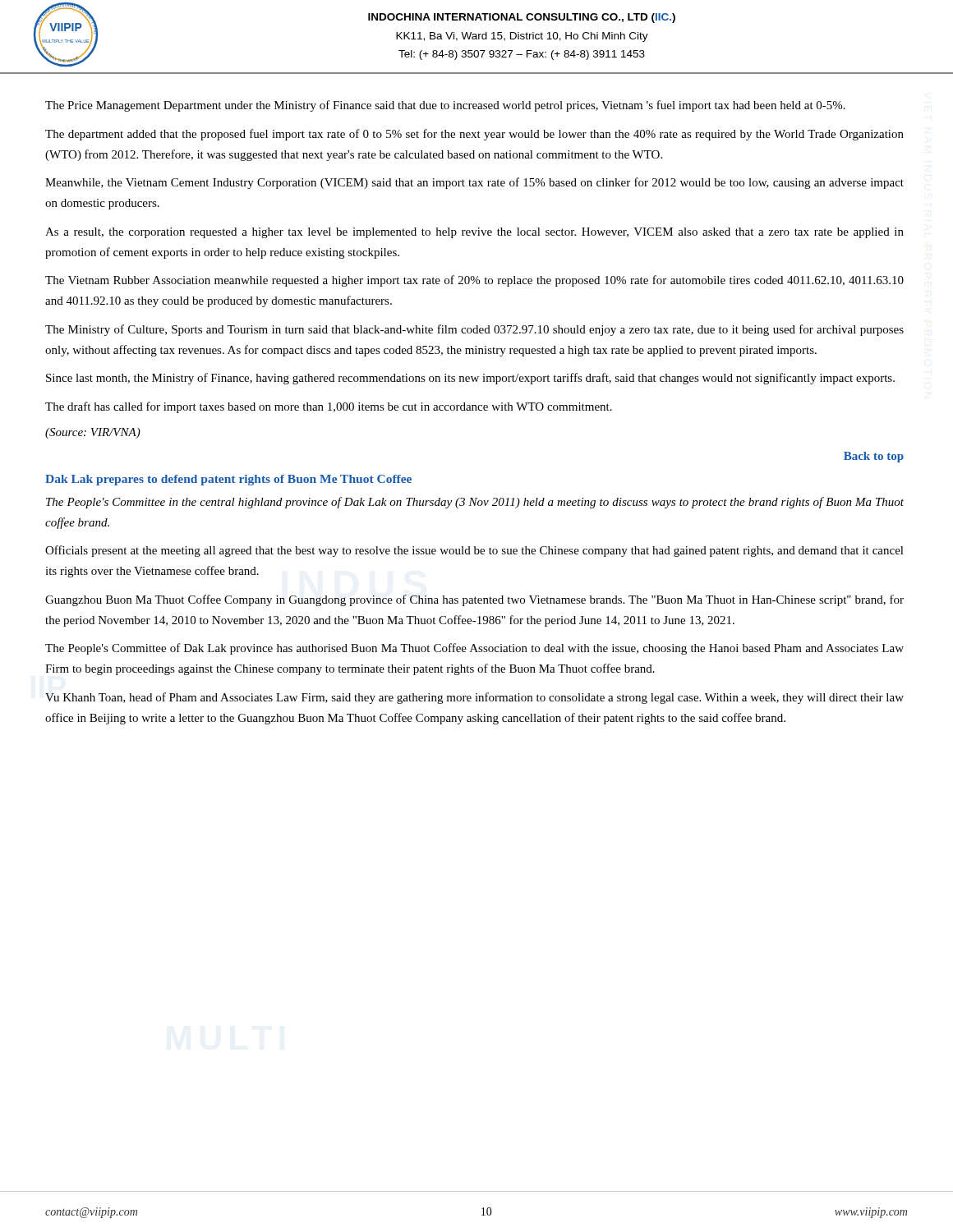Where is the passage that starts "The department added that the"?
This screenshot has width=953, height=1232.
click(474, 144)
